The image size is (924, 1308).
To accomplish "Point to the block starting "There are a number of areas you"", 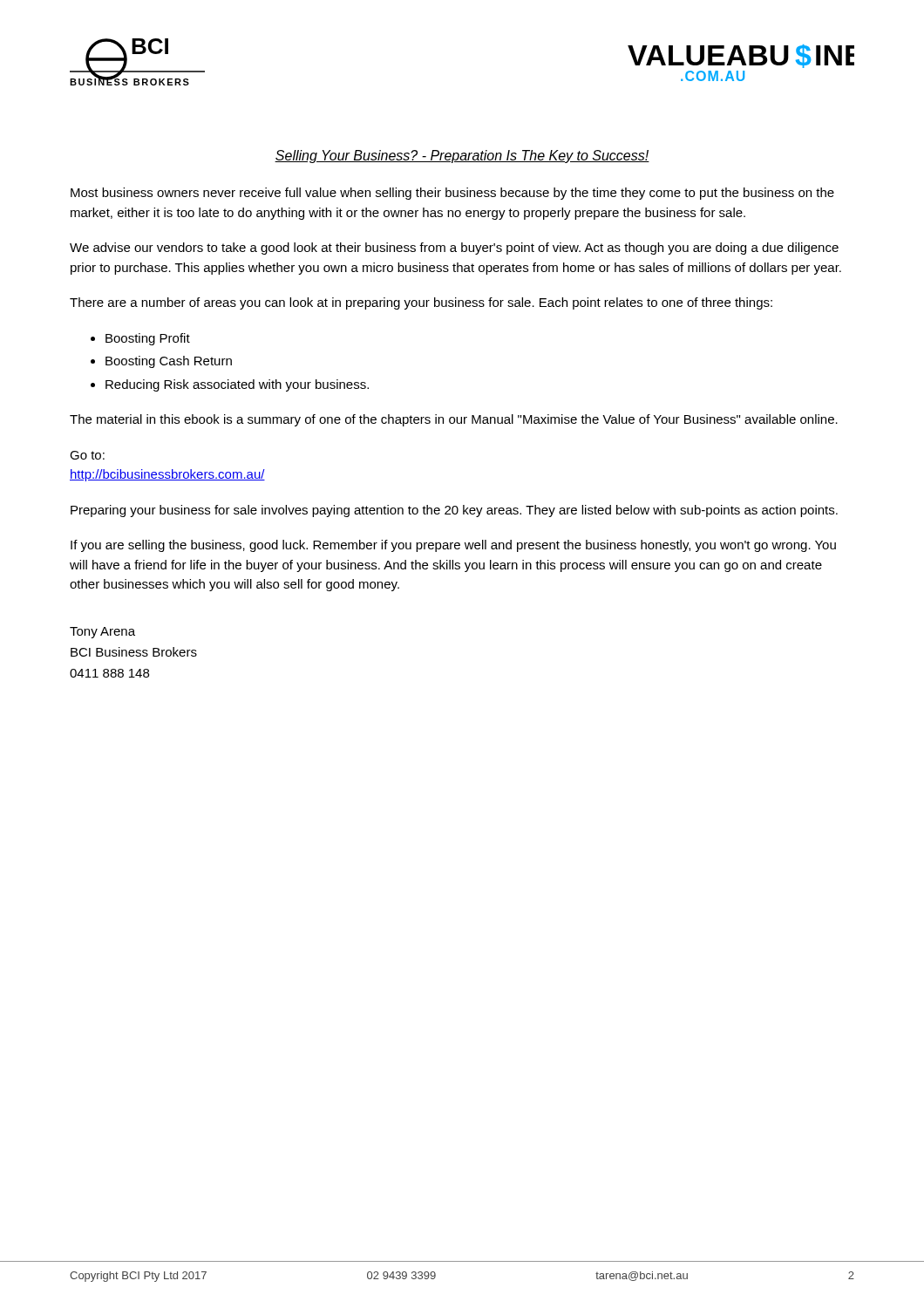I will 422,302.
